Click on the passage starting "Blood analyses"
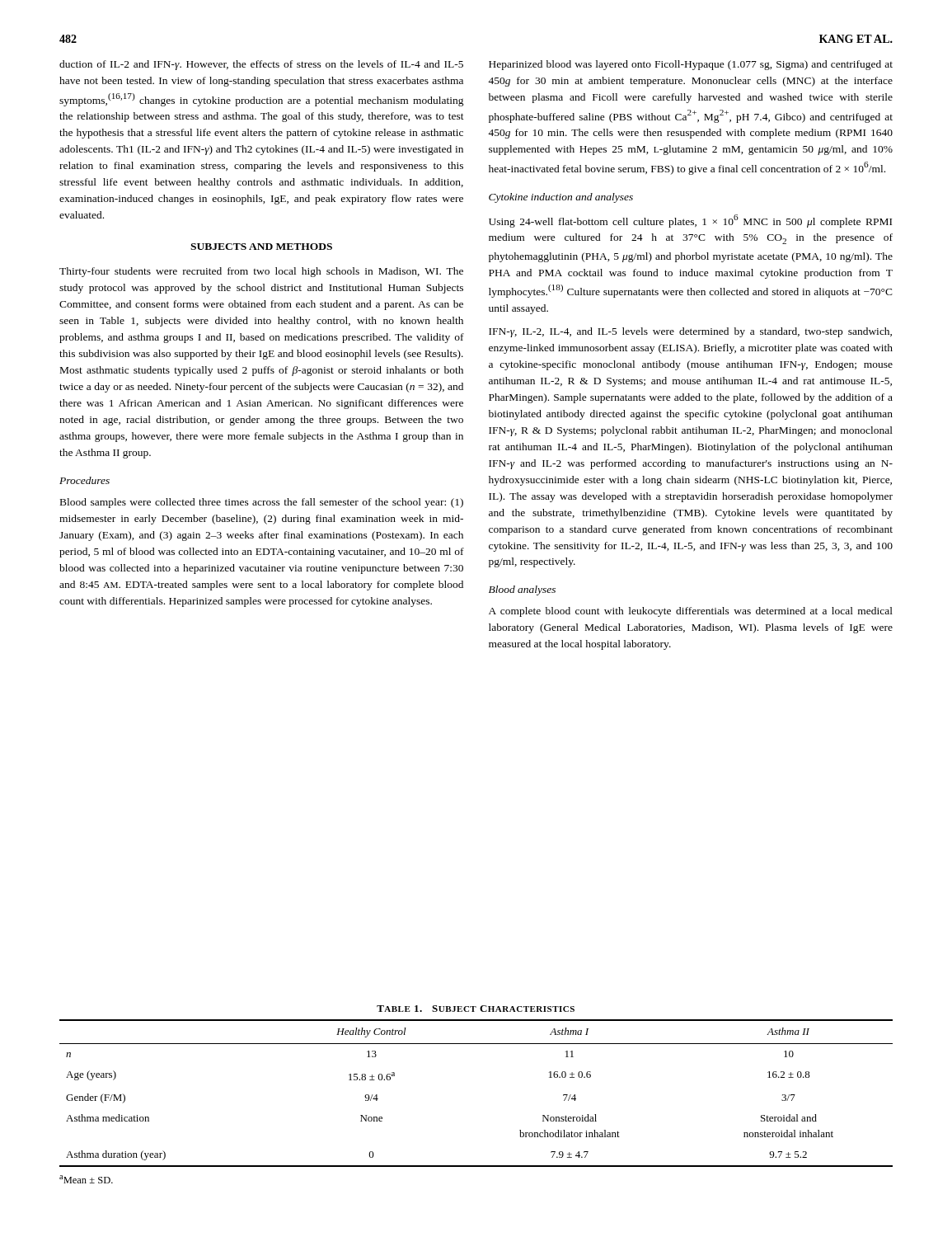Screen dimensions: 1237x952 pos(522,590)
